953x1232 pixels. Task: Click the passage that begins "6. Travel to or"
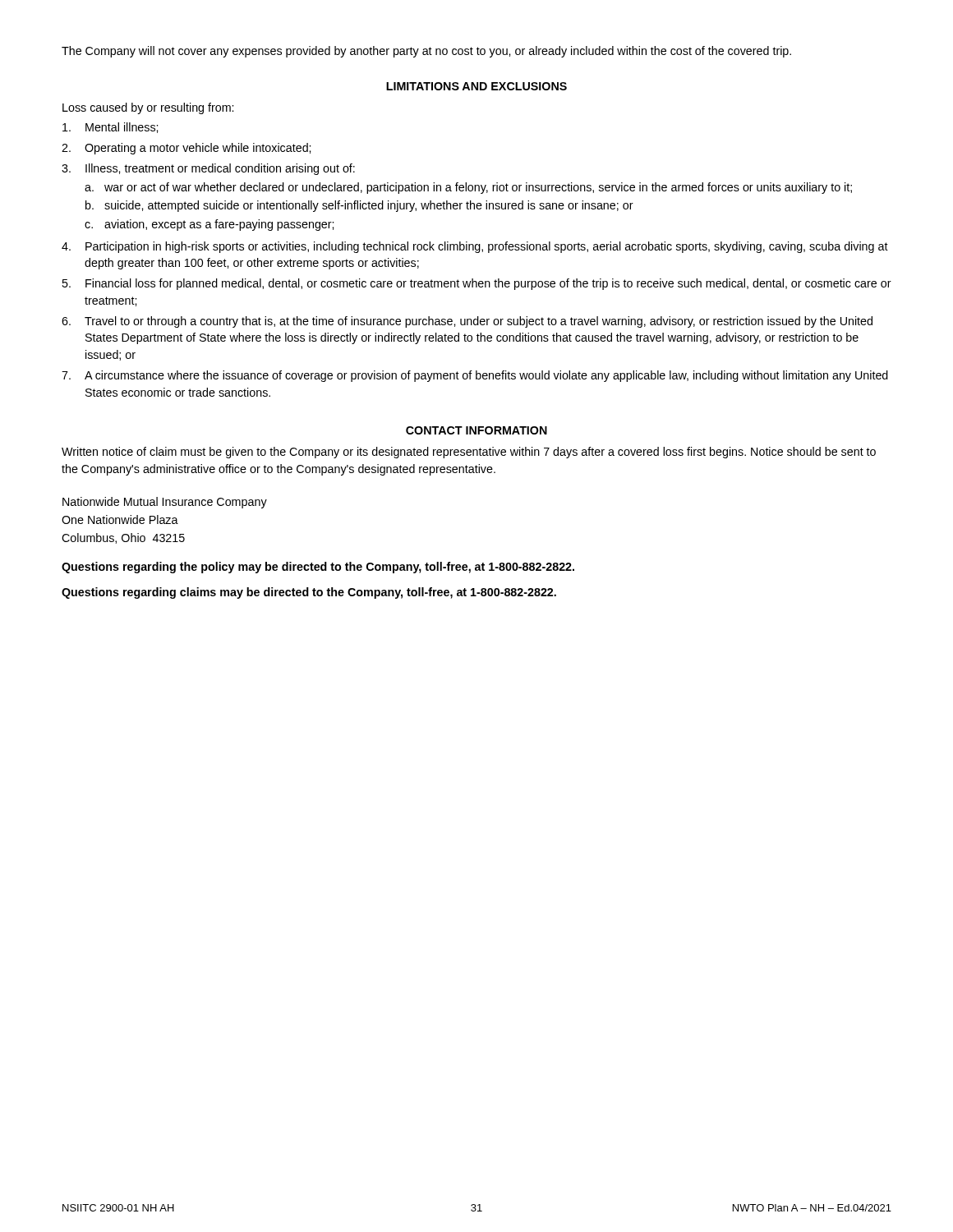tap(476, 338)
